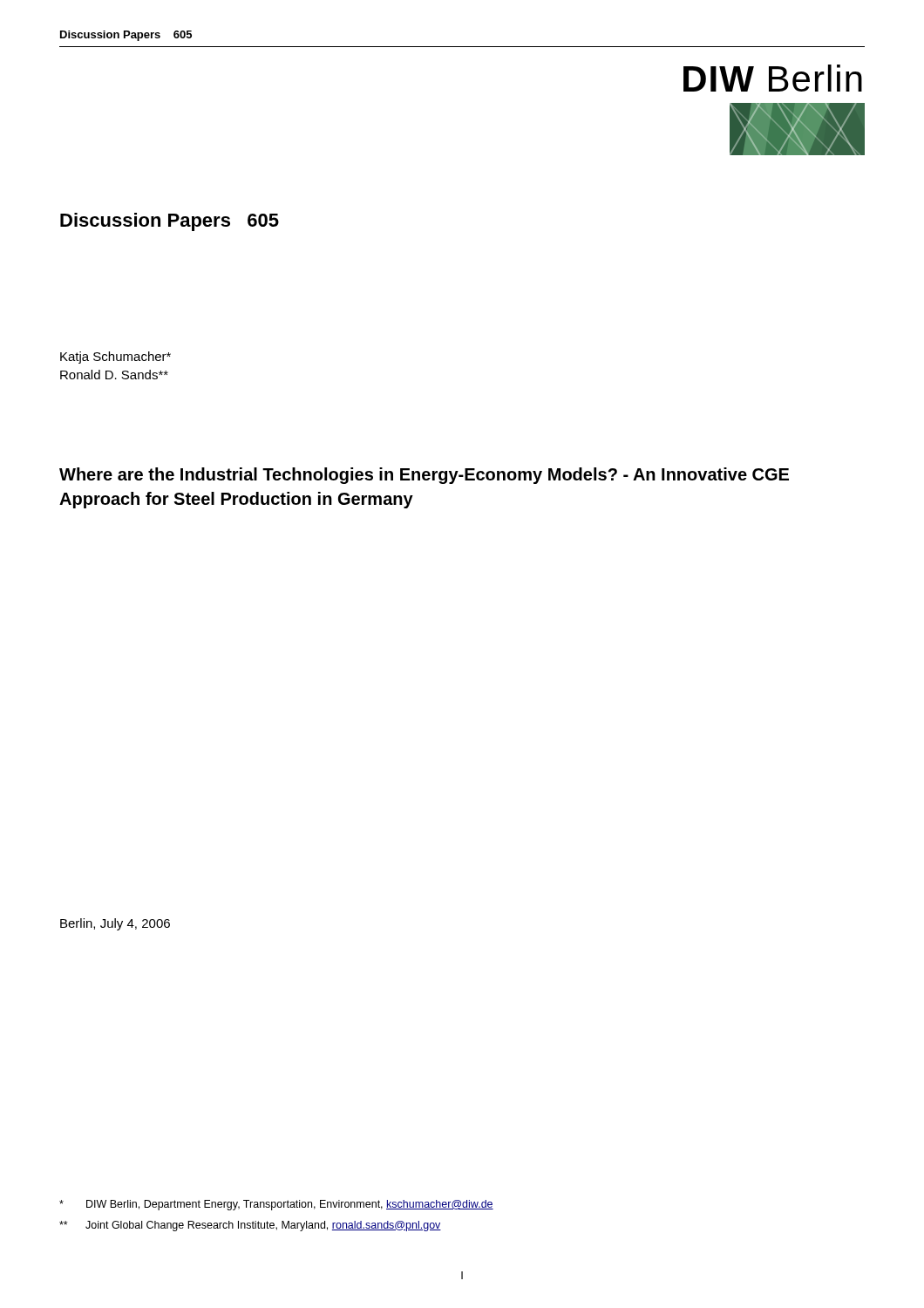924x1308 pixels.
Task: Locate a logo
Action: tap(773, 108)
